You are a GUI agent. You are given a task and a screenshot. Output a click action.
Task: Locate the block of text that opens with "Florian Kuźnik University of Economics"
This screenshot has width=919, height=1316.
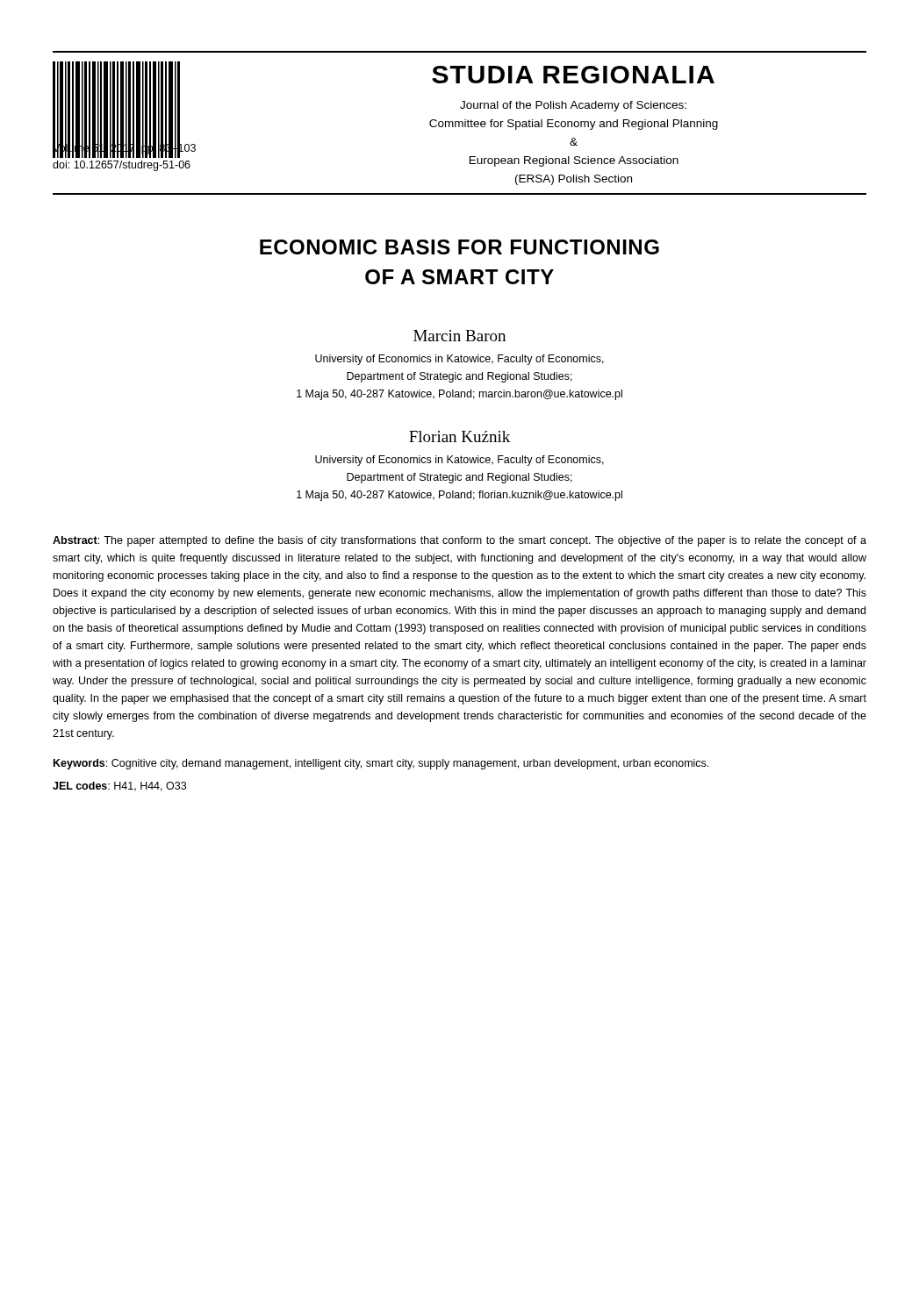click(x=460, y=466)
